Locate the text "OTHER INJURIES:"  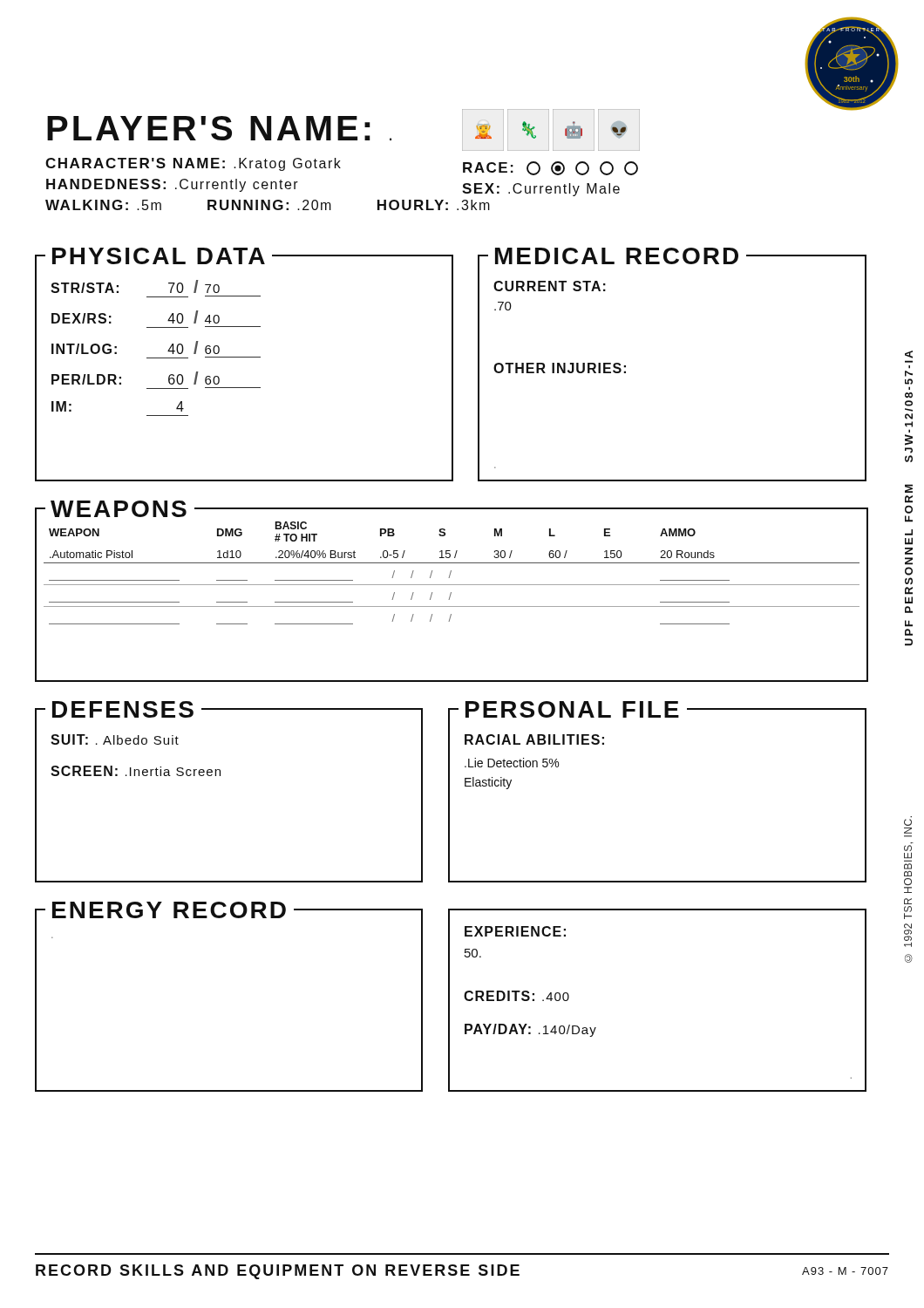pyautogui.click(x=561, y=368)
